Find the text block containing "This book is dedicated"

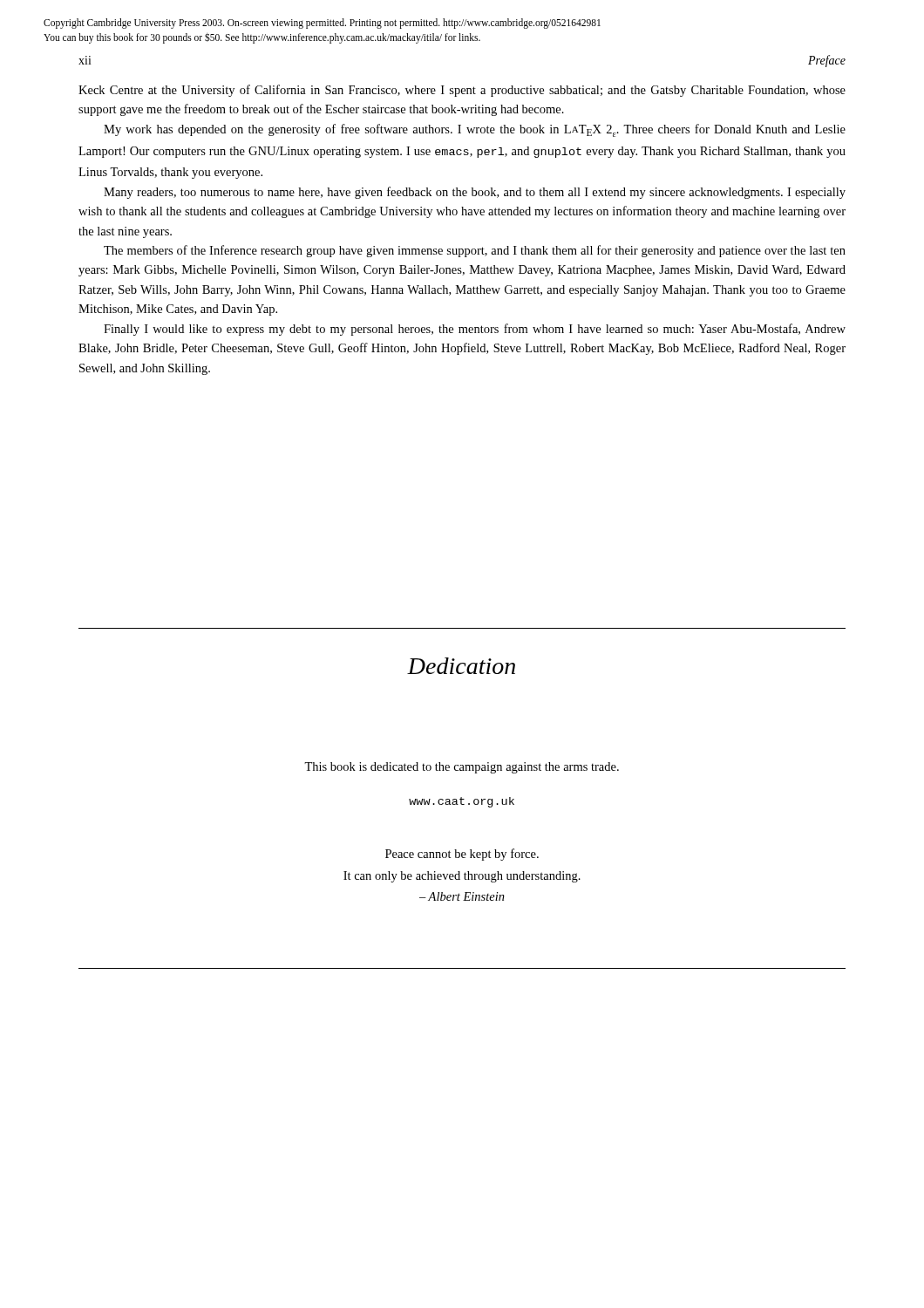point(462,768)
